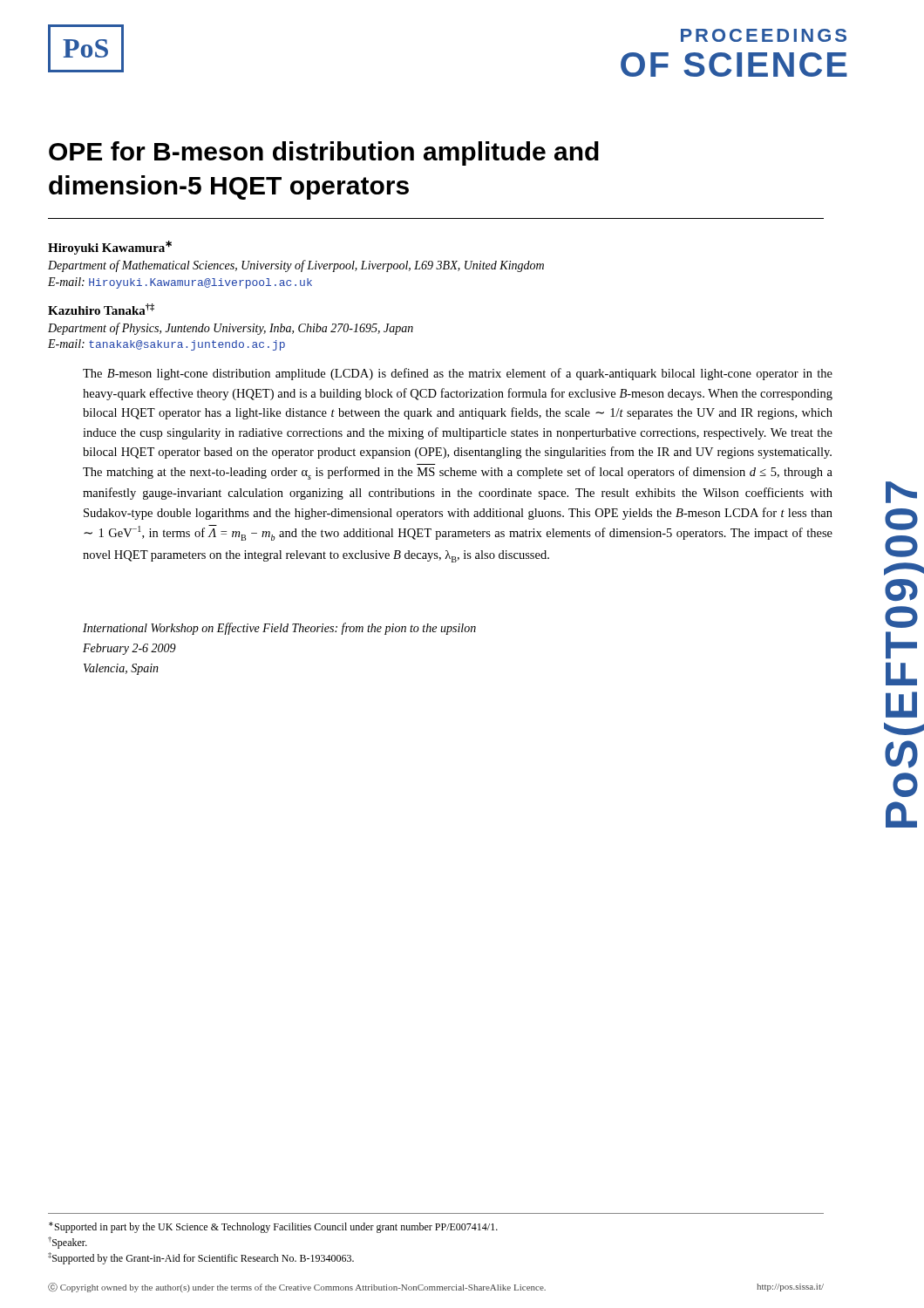Viewport: 924px width, 1308px height.
Task: Select the region starting "Hiroyuki Kawamura∗ Department of Mathematical Sciences,"
Action: [x=449, y=264]
